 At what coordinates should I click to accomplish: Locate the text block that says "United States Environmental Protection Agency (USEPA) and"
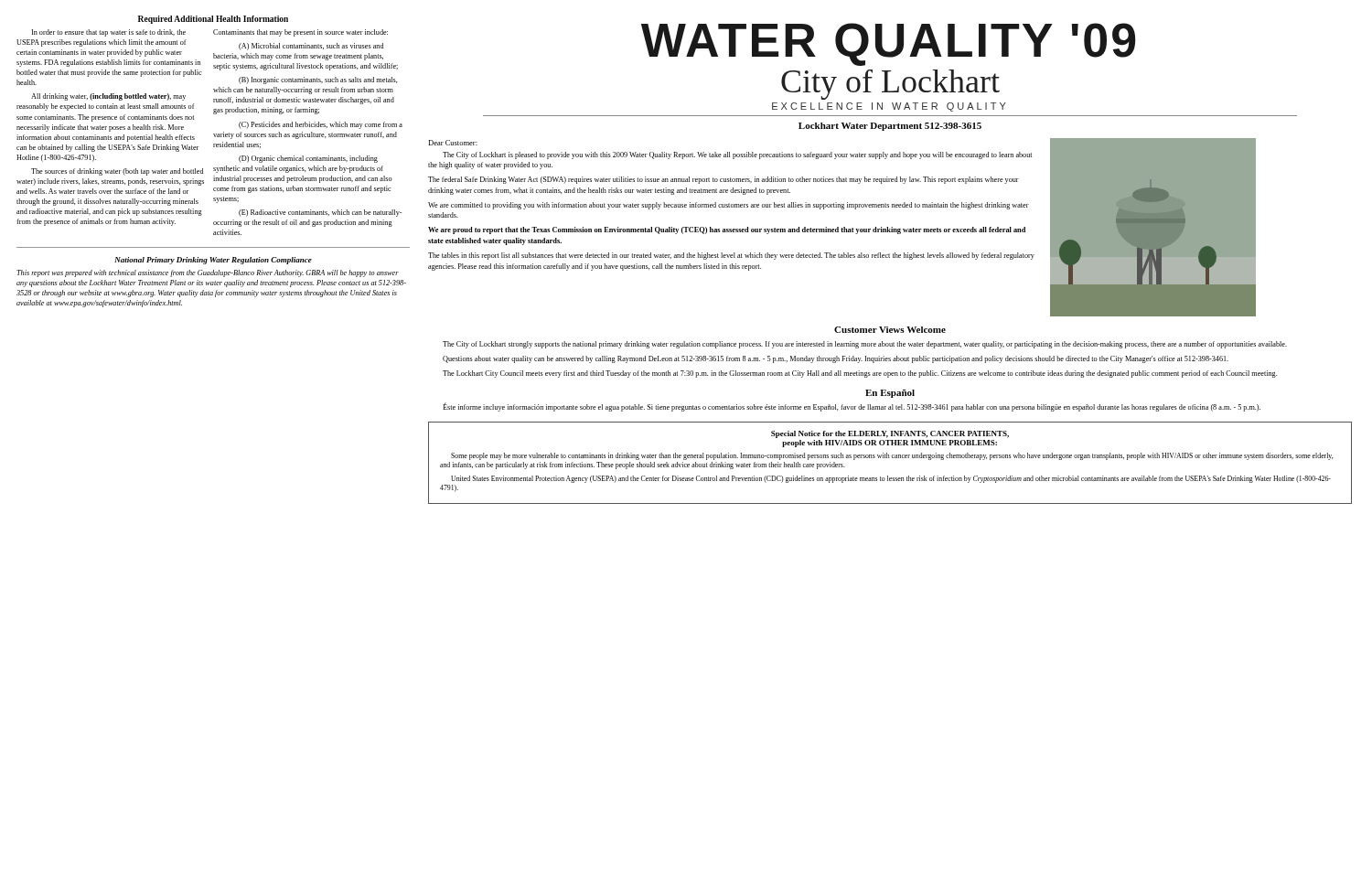point(885,483)
